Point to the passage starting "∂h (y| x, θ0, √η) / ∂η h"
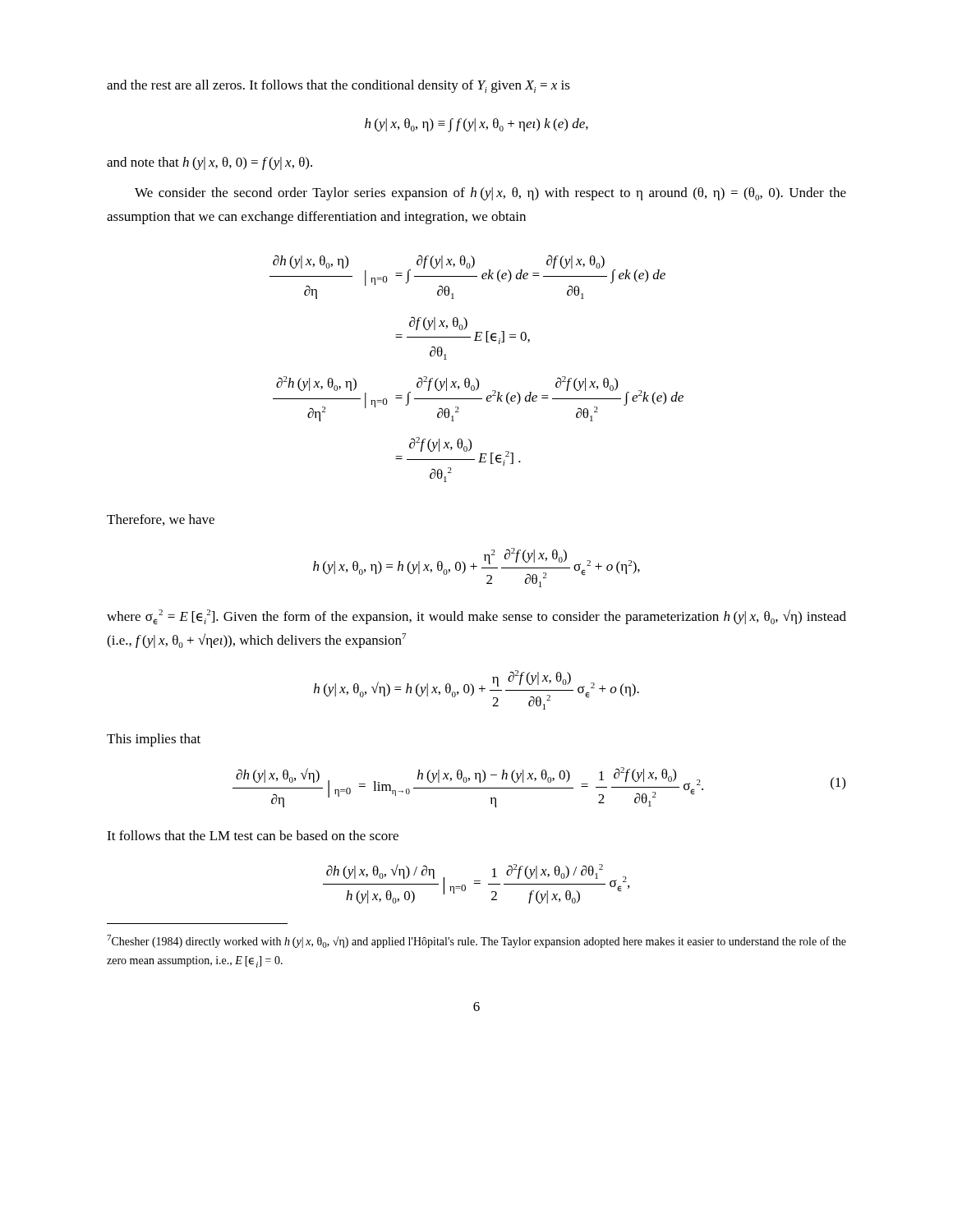 tap(476, 884)
